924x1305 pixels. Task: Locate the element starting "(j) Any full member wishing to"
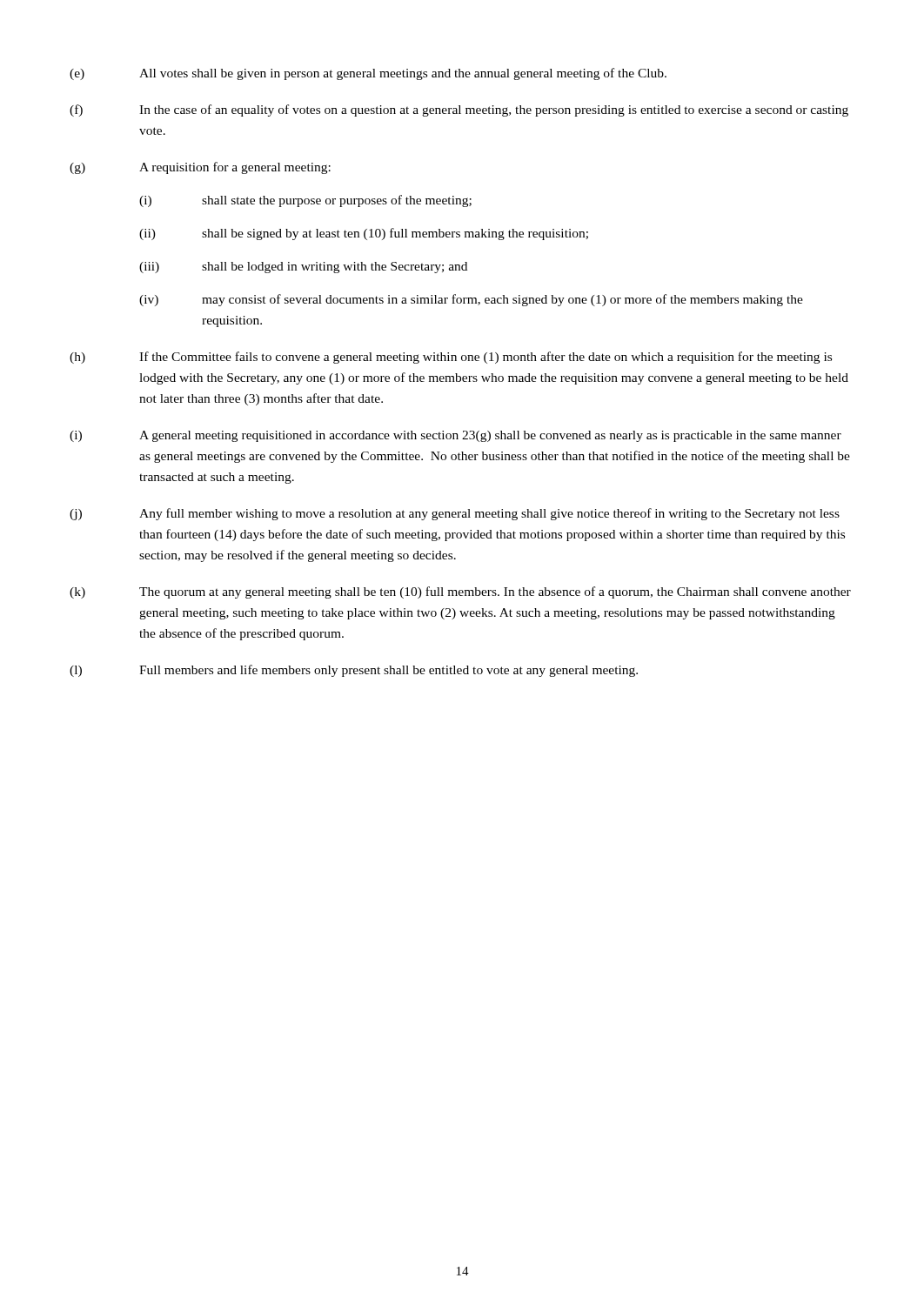pos(462,534)
